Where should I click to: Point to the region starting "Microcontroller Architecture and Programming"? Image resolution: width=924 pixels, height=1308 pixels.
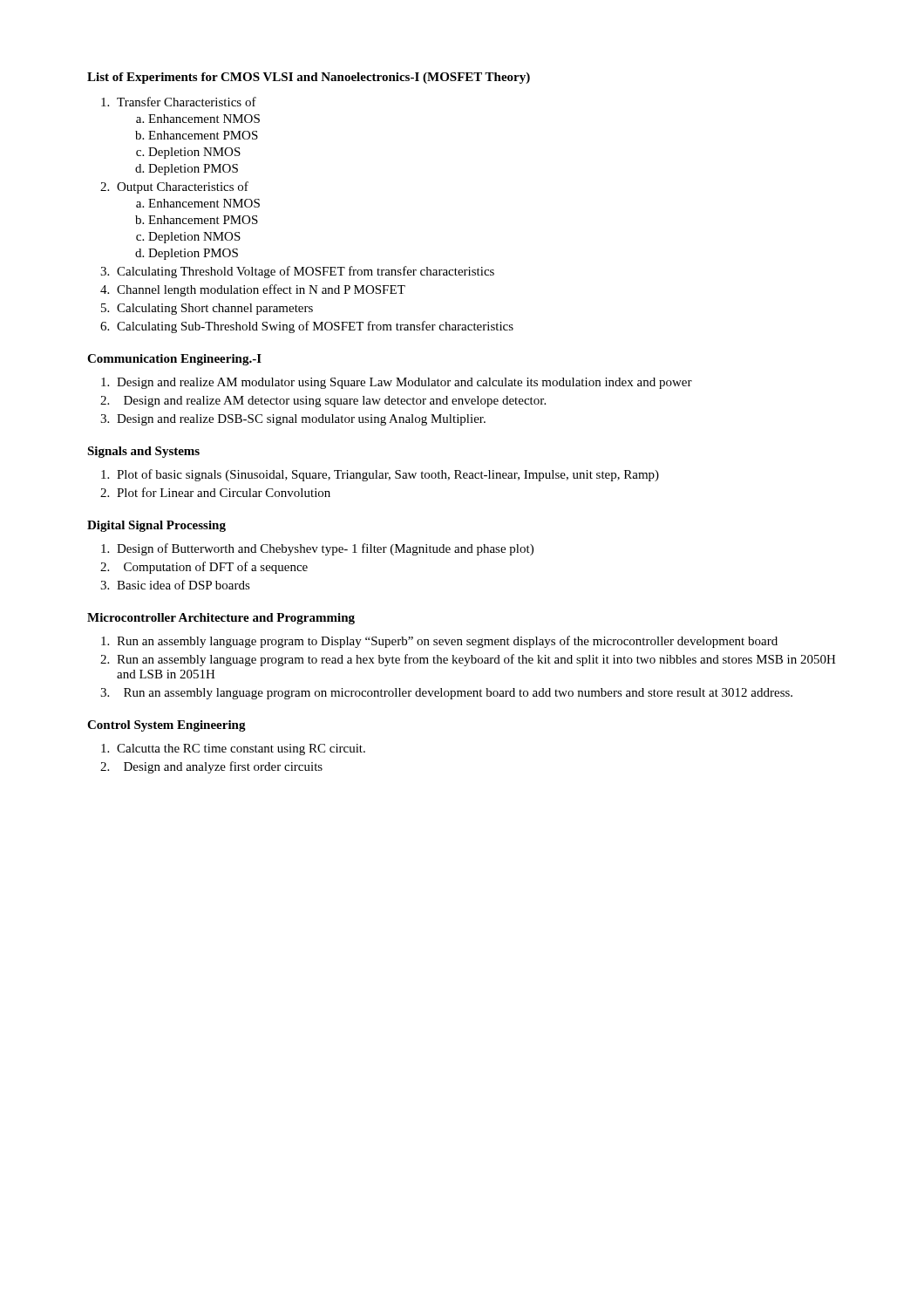[221, 617]
